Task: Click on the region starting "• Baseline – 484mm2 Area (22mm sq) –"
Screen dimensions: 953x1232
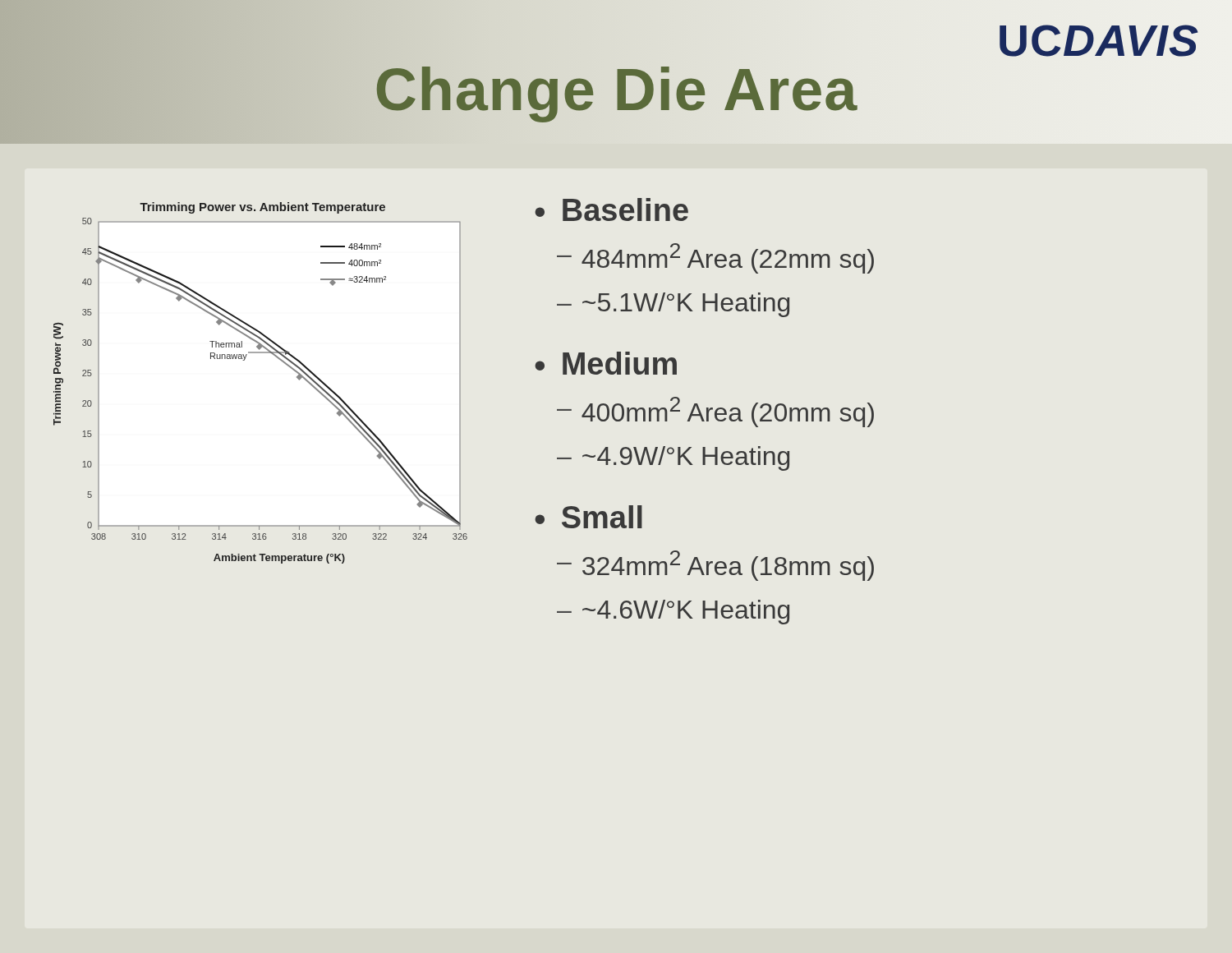Action: [854, 258]
